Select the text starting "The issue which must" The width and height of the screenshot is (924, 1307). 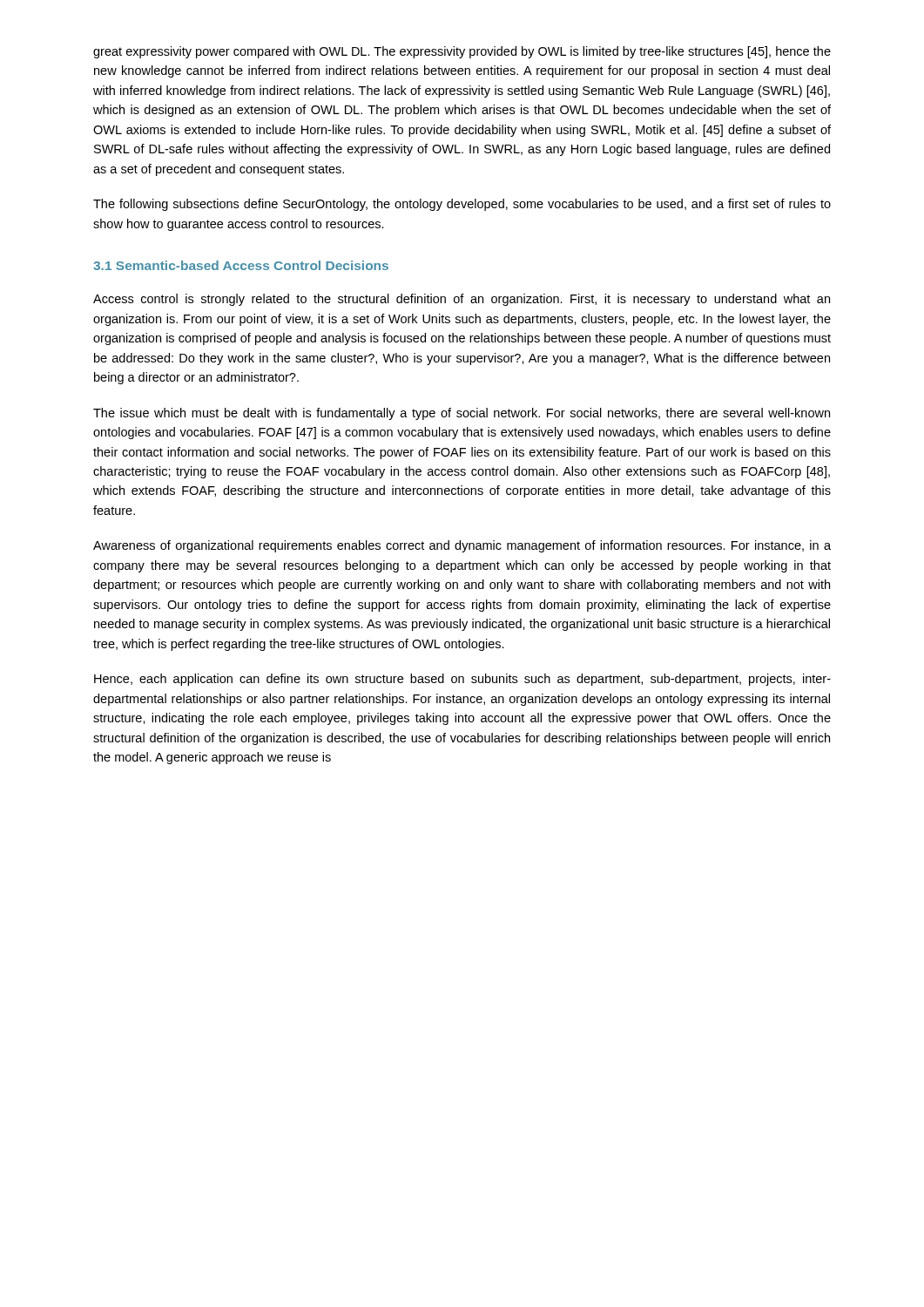(462, 462)
